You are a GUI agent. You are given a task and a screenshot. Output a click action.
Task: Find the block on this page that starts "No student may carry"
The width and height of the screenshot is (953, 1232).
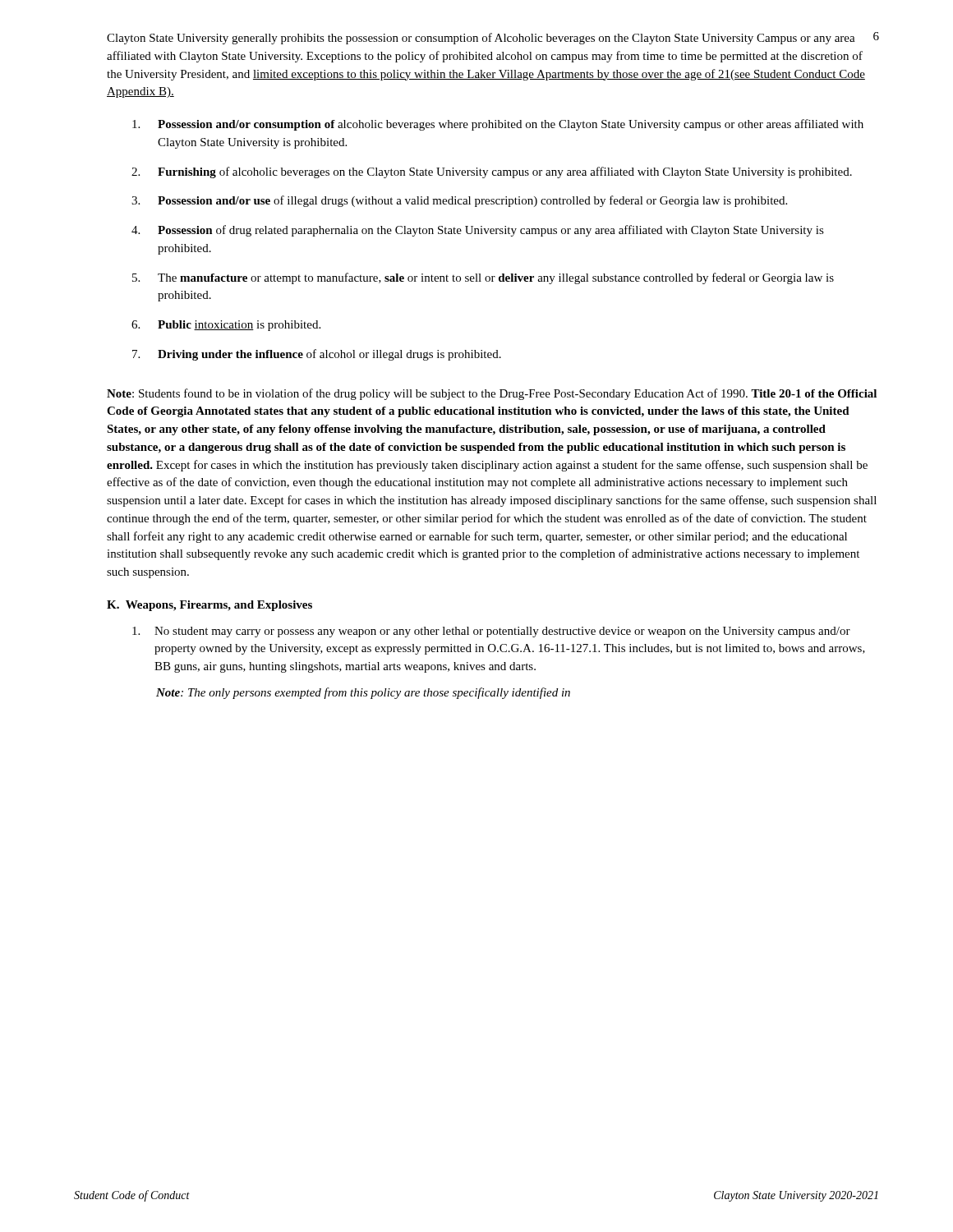(x=505, y=649)
